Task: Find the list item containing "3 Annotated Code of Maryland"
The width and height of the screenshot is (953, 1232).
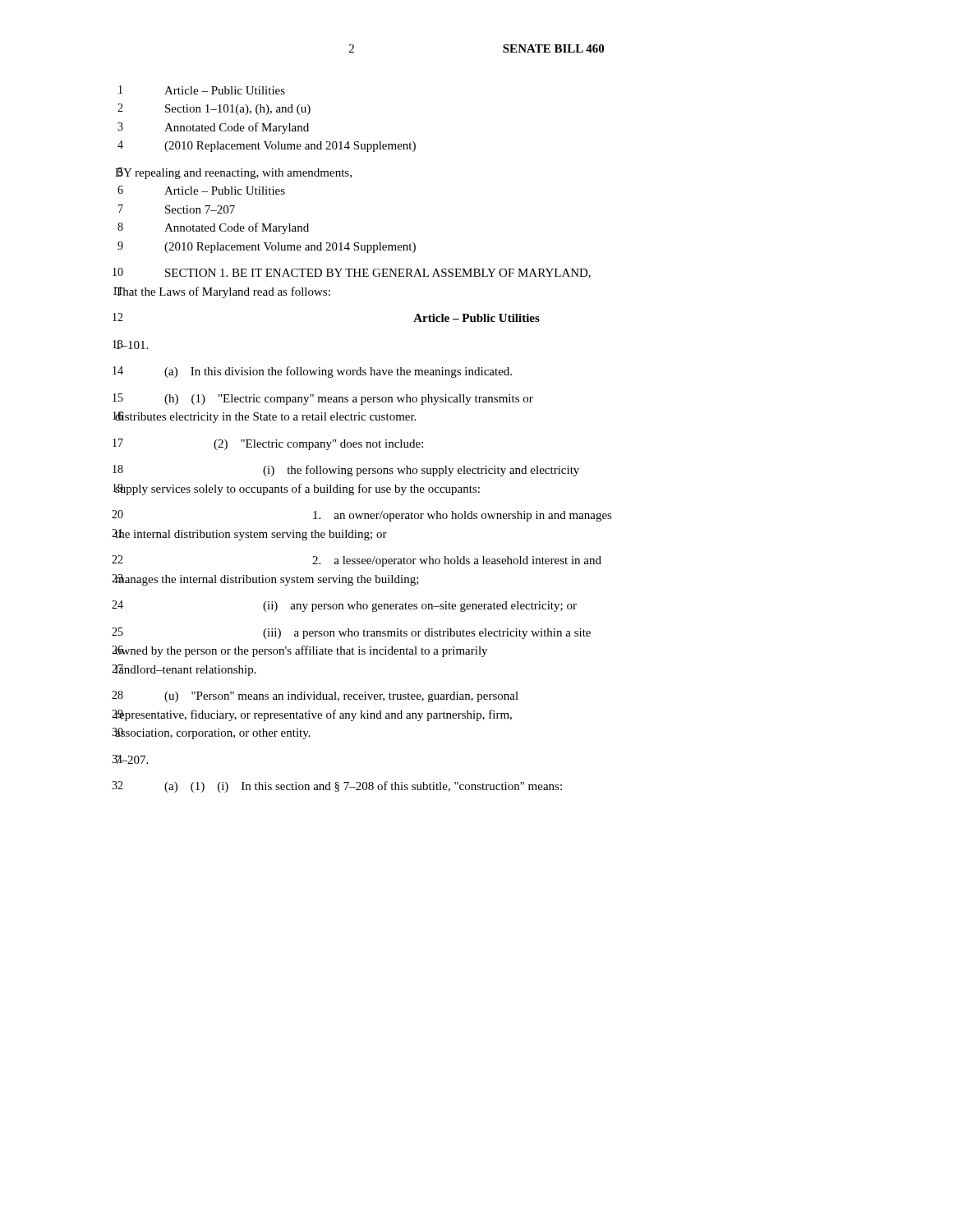Action: pos(213,128)
